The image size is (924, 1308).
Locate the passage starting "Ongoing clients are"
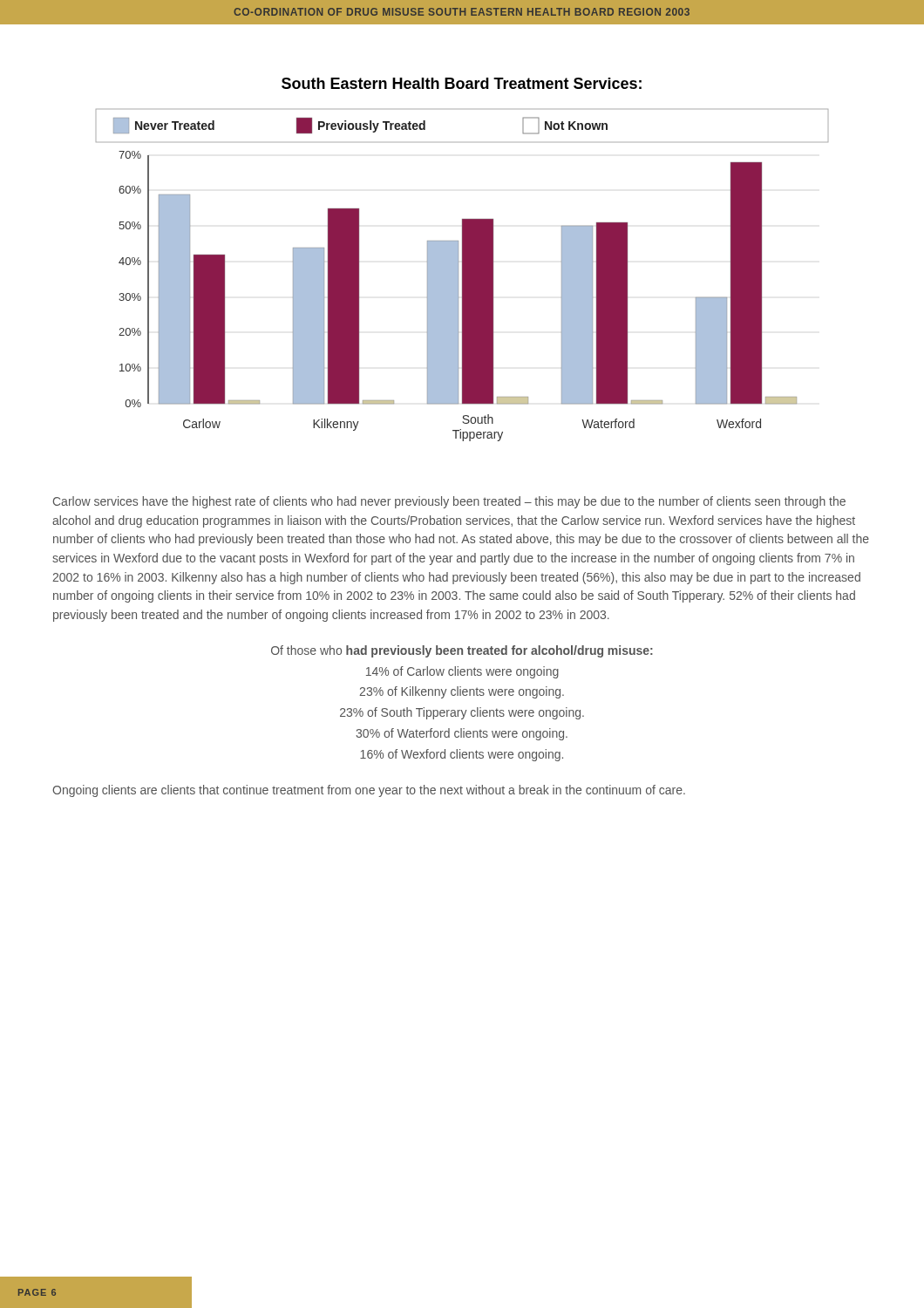click(x=369, y=790)
